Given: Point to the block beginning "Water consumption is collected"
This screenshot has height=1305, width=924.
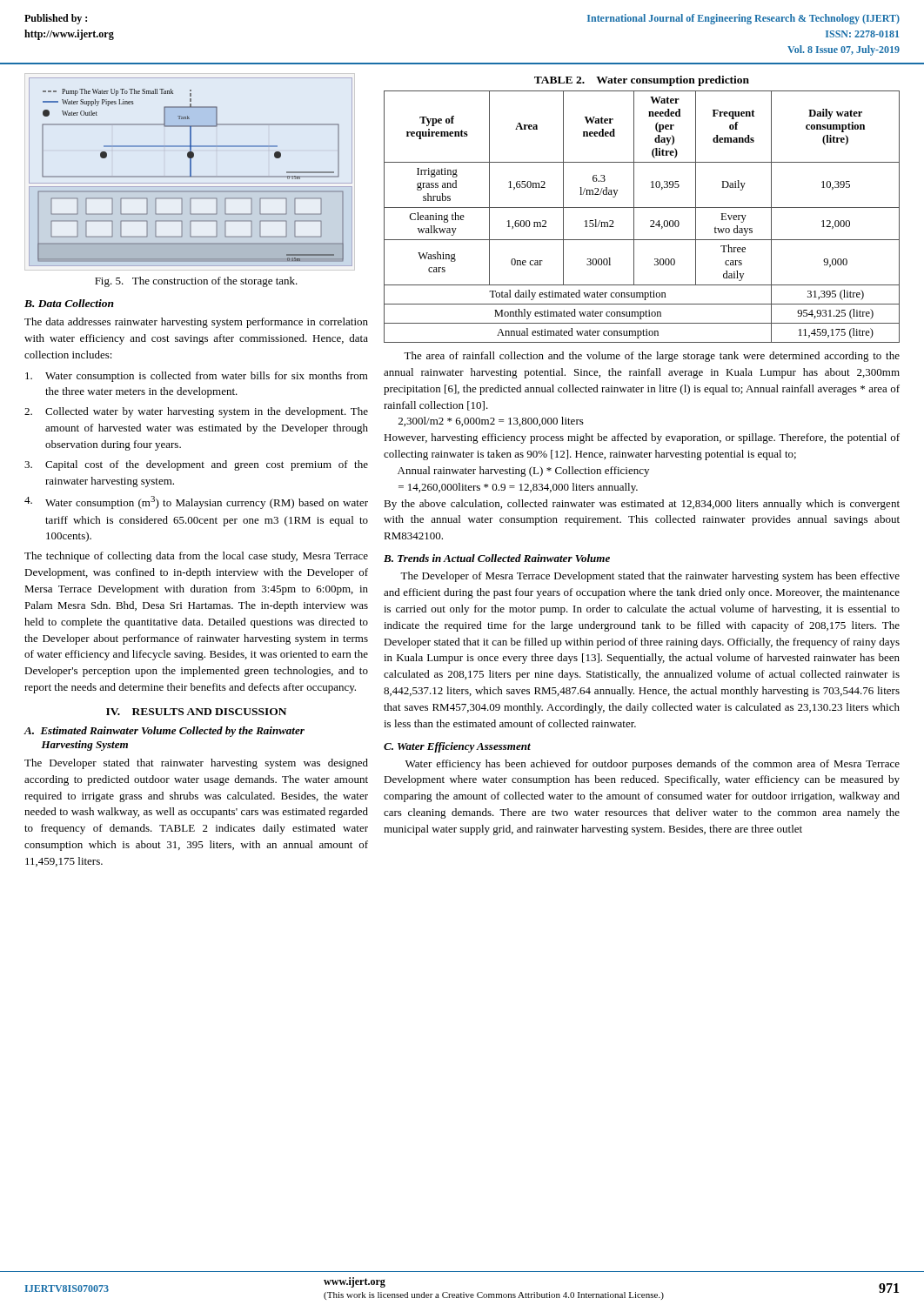Looking at the screenshot, I should coord(196,384).
